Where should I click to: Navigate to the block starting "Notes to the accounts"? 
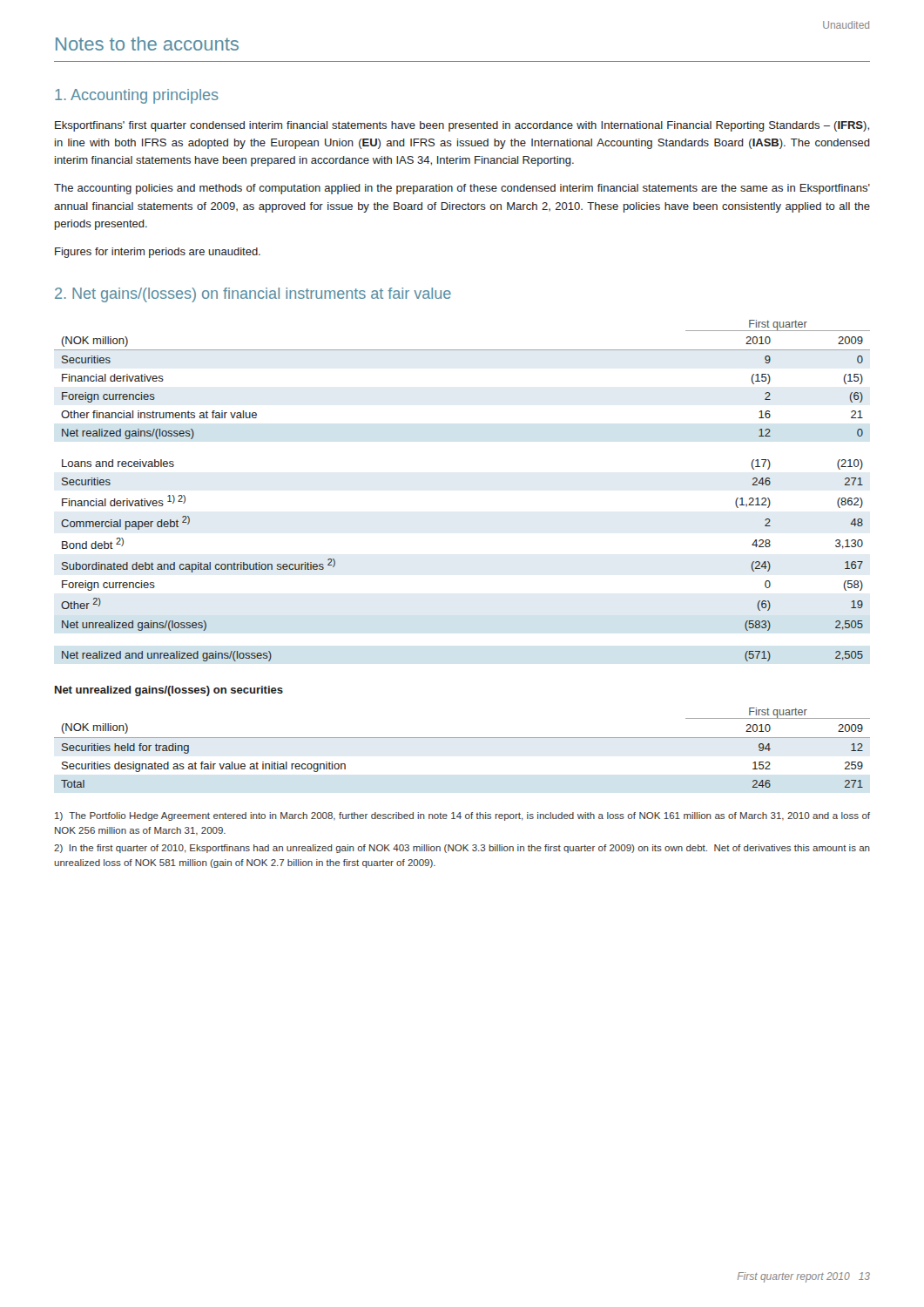(x=147, y=44)
